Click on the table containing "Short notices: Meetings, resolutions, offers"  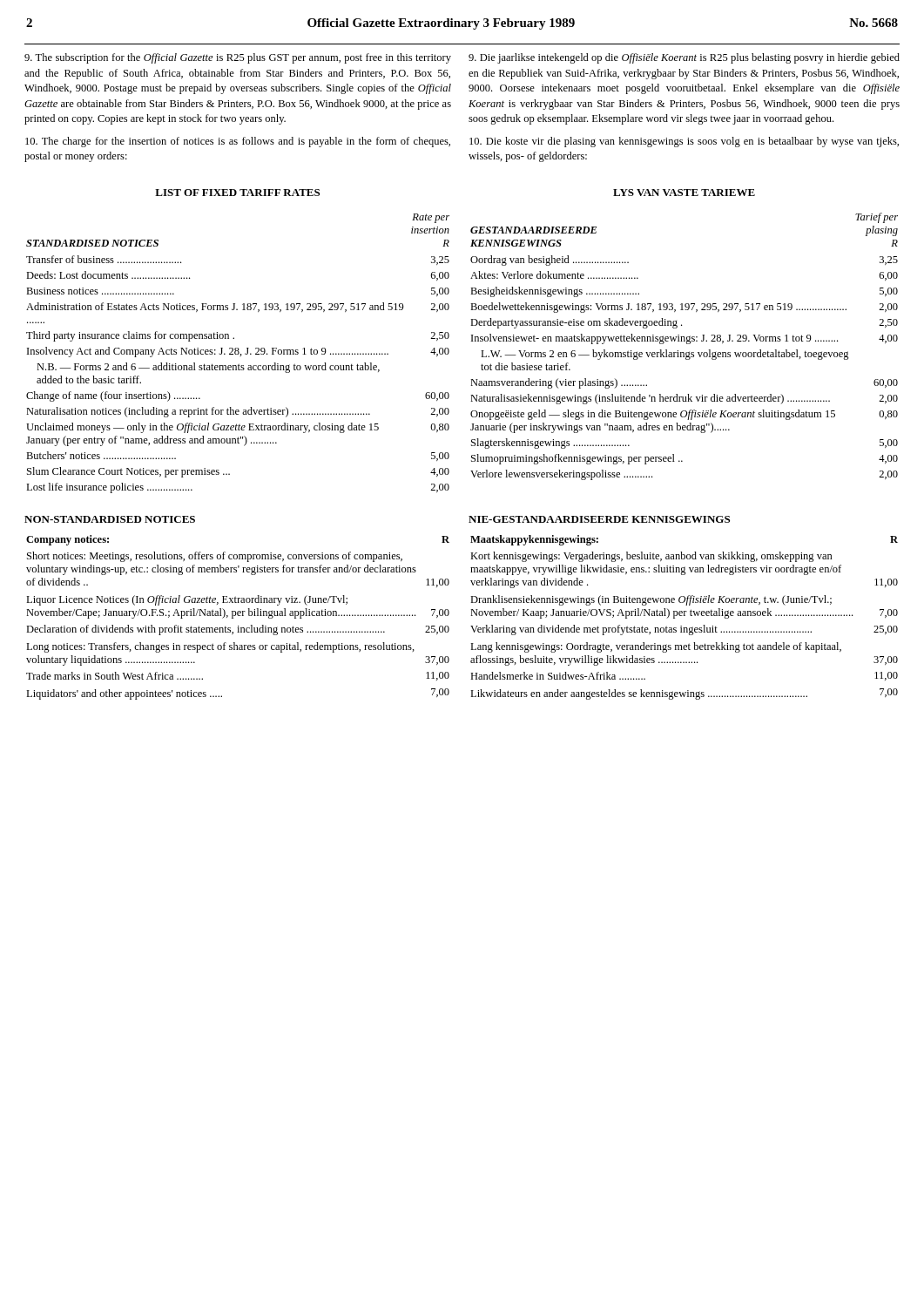(x=238, y=617)
